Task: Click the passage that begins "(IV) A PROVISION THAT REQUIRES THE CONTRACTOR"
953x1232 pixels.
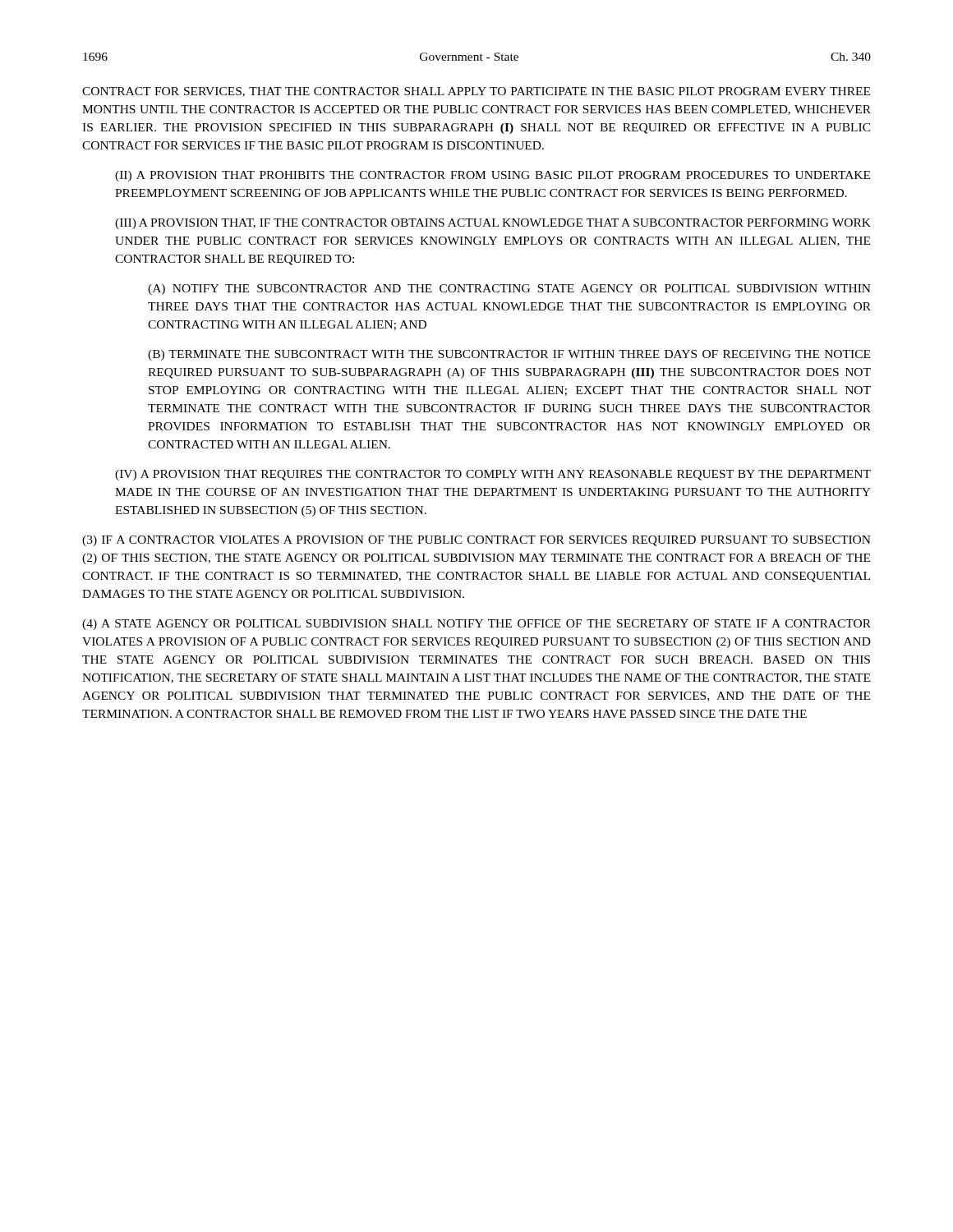Action: [x=493, y=492]
